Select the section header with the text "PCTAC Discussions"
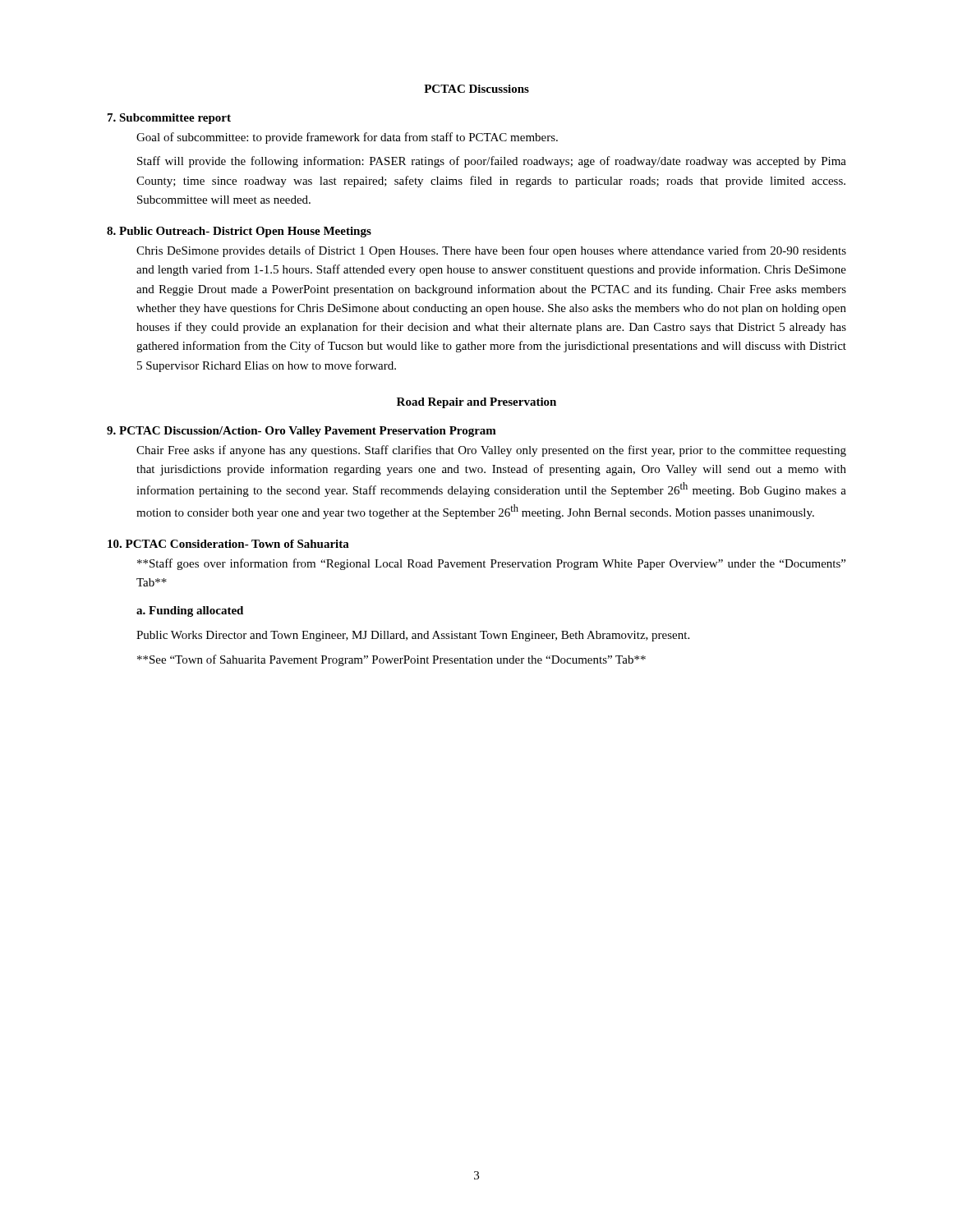 coord(476,89)
